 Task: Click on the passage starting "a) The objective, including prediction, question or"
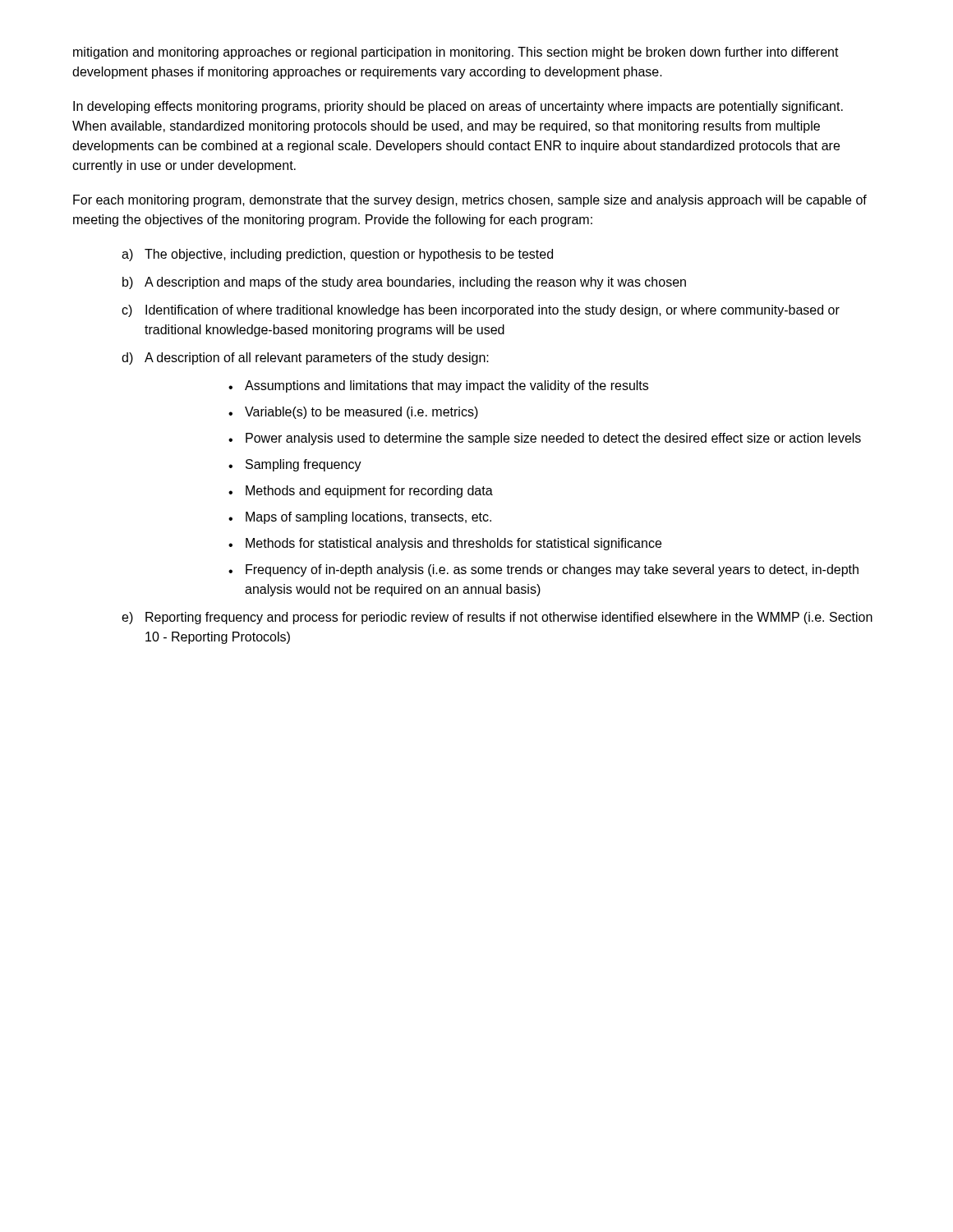coord(338,255)
